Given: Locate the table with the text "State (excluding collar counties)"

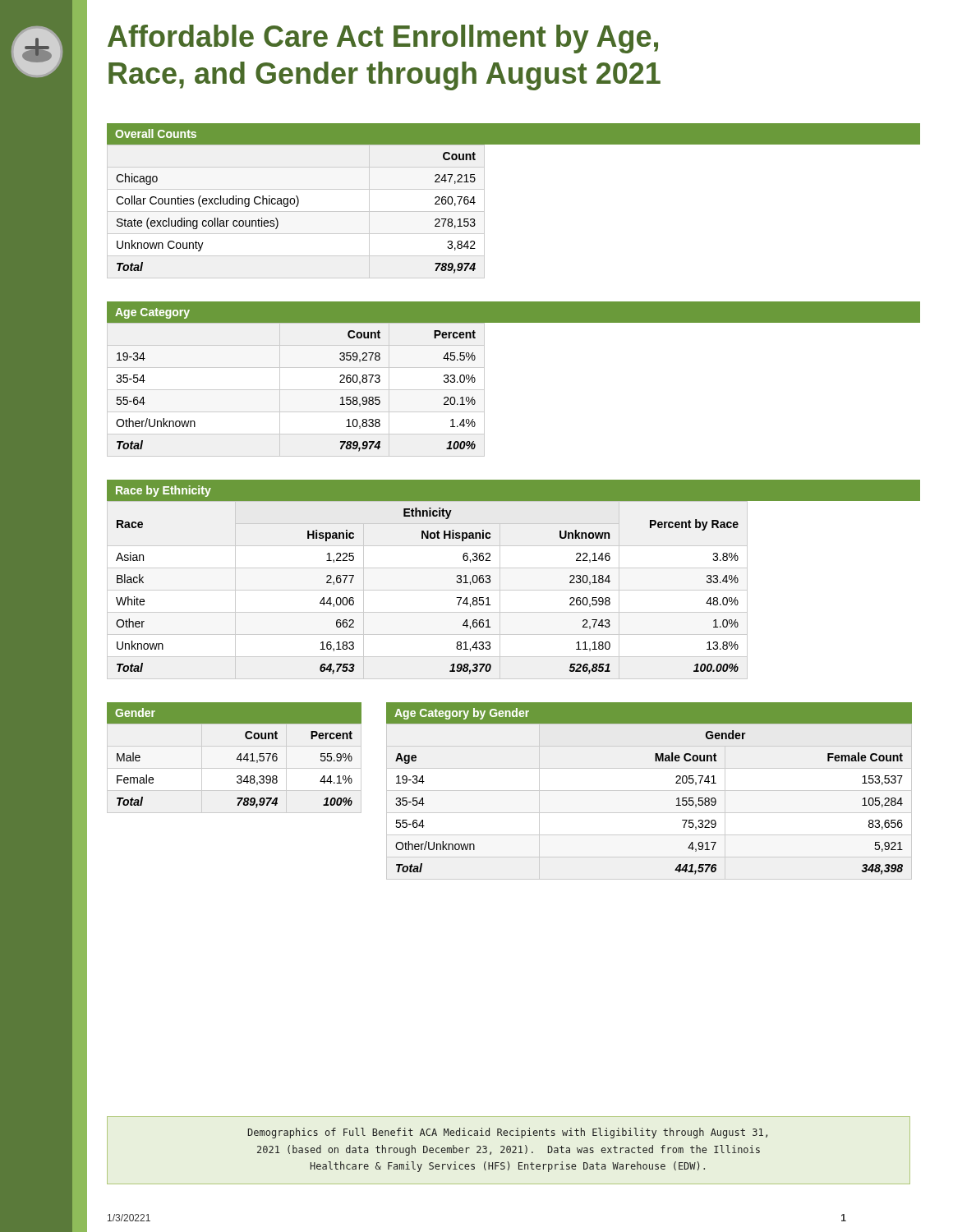Looking at the screenshot, I should click(x=513, y=201).
